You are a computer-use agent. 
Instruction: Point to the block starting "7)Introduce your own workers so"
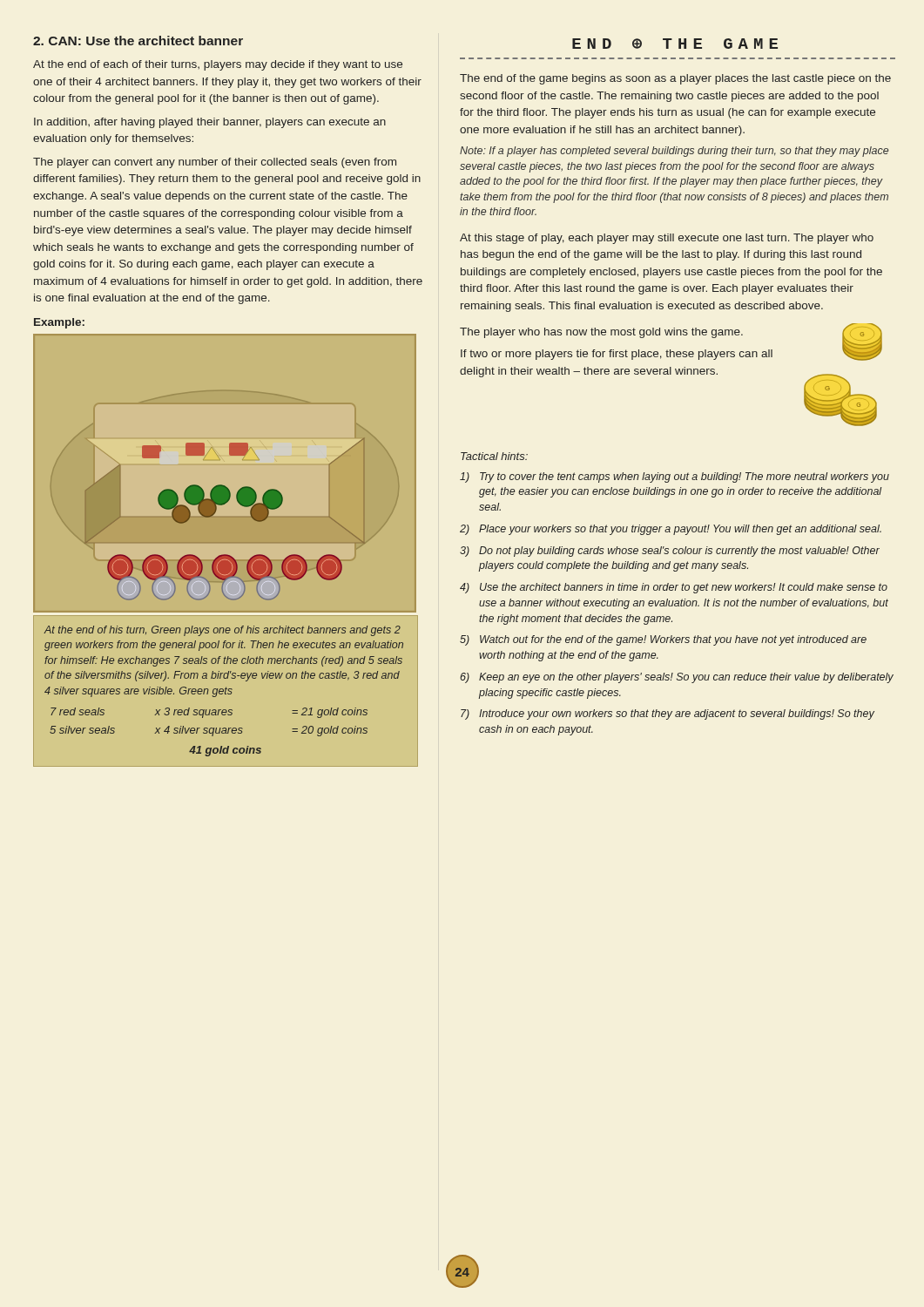click(x=678, y=722)
